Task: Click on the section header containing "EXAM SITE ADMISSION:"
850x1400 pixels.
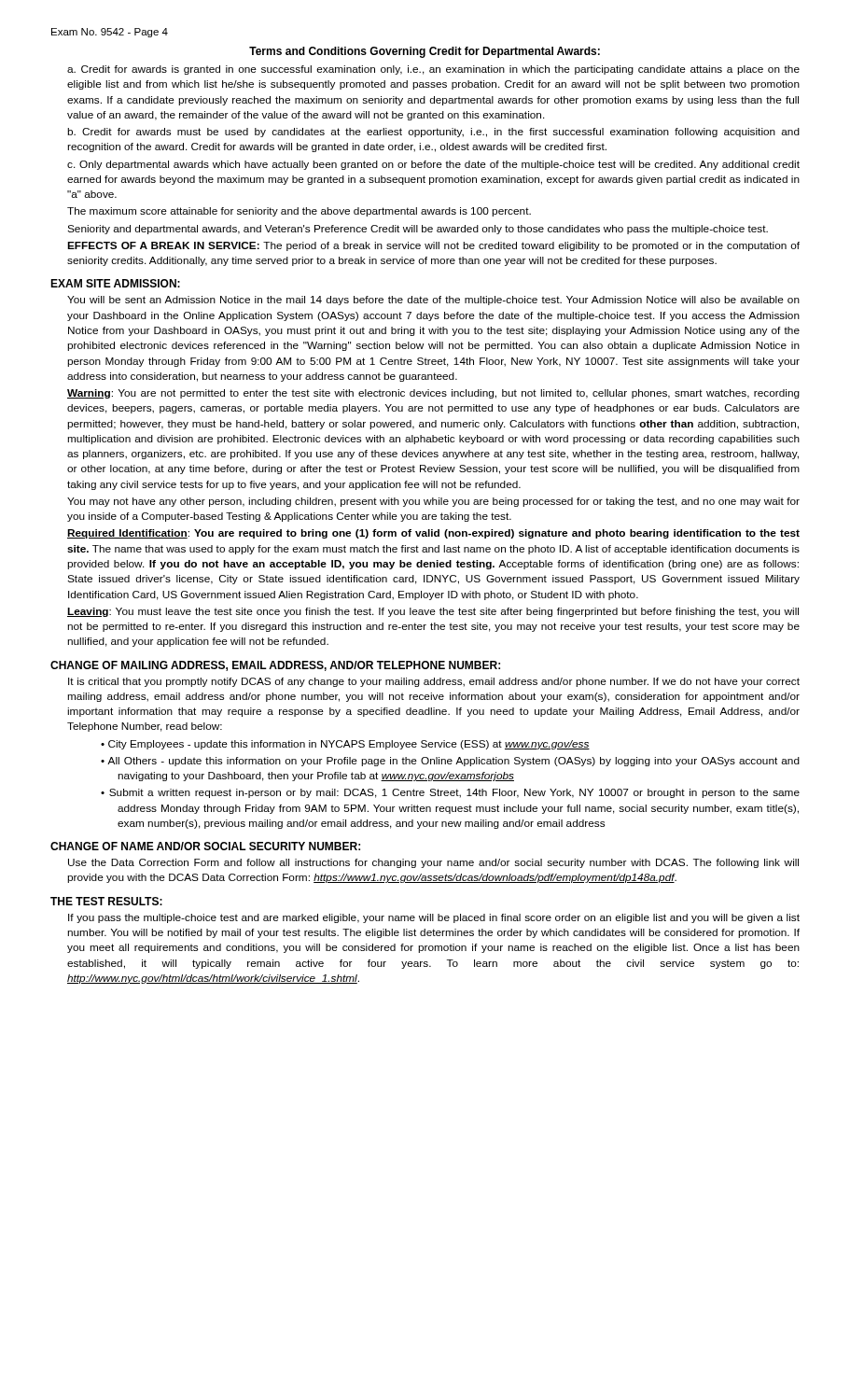Action: (116, 284)
